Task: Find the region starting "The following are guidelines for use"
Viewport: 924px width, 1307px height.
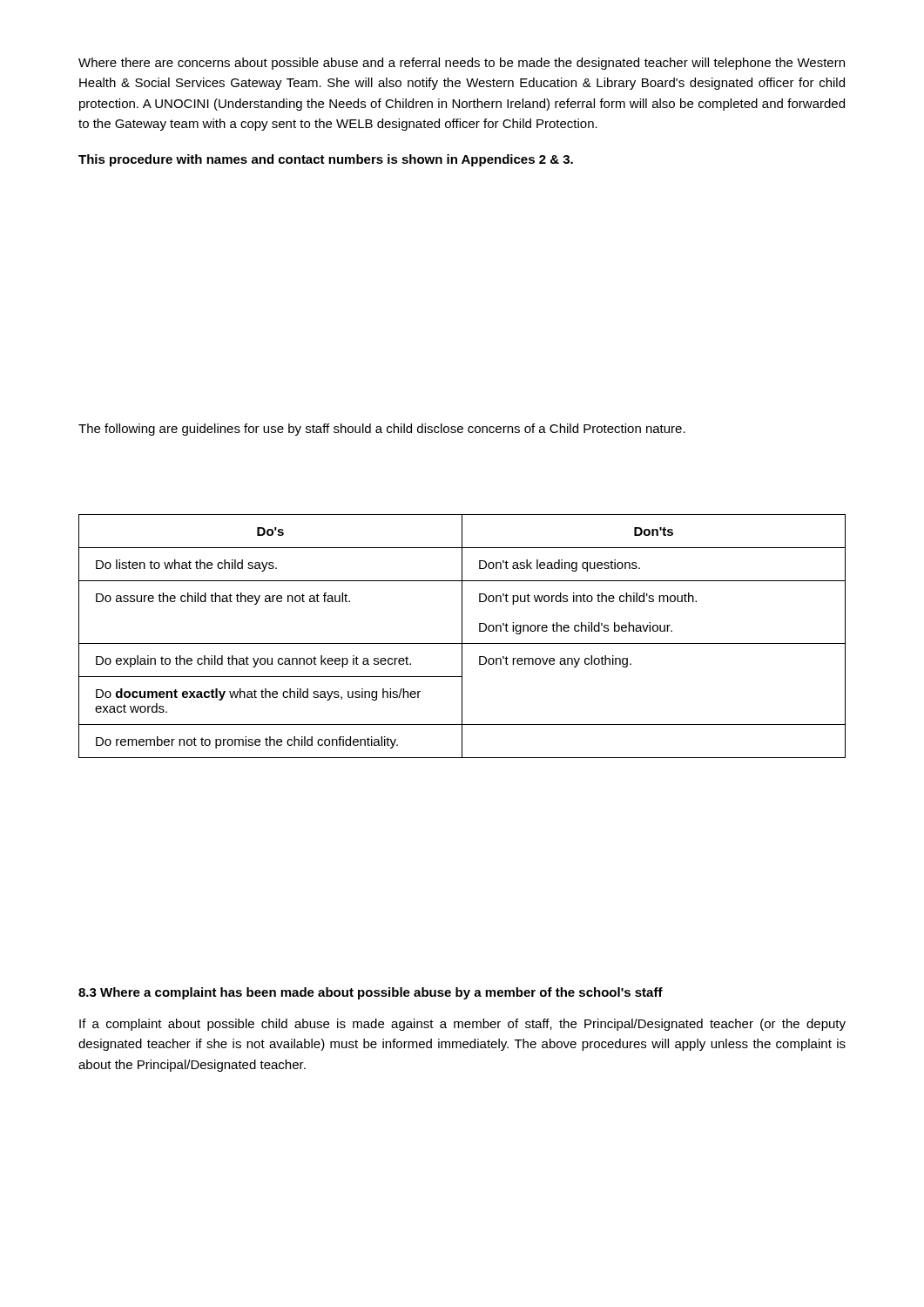Action: (382, 428)
